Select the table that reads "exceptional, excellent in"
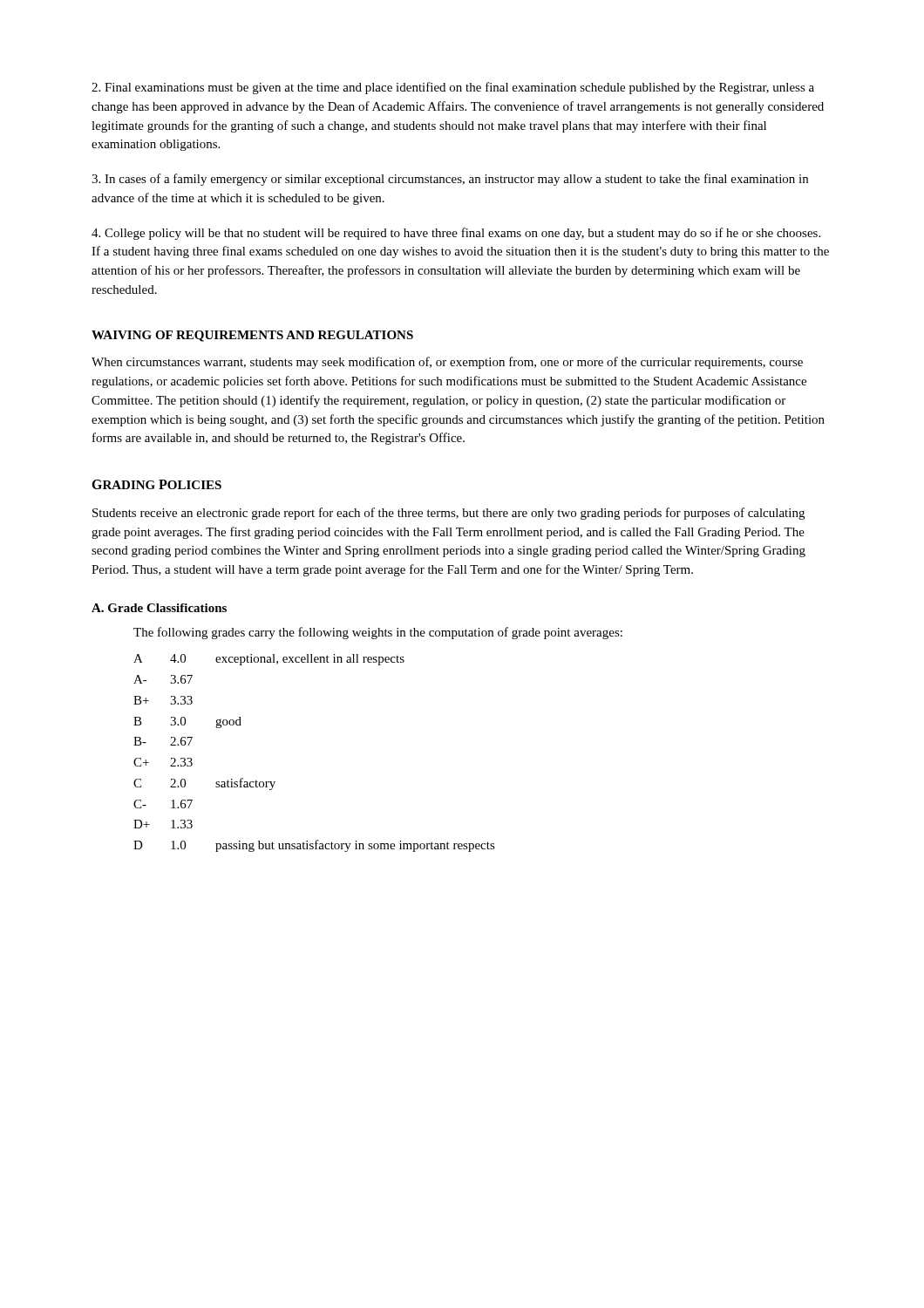Screen dimensions: 1308x924 [462, 753]
